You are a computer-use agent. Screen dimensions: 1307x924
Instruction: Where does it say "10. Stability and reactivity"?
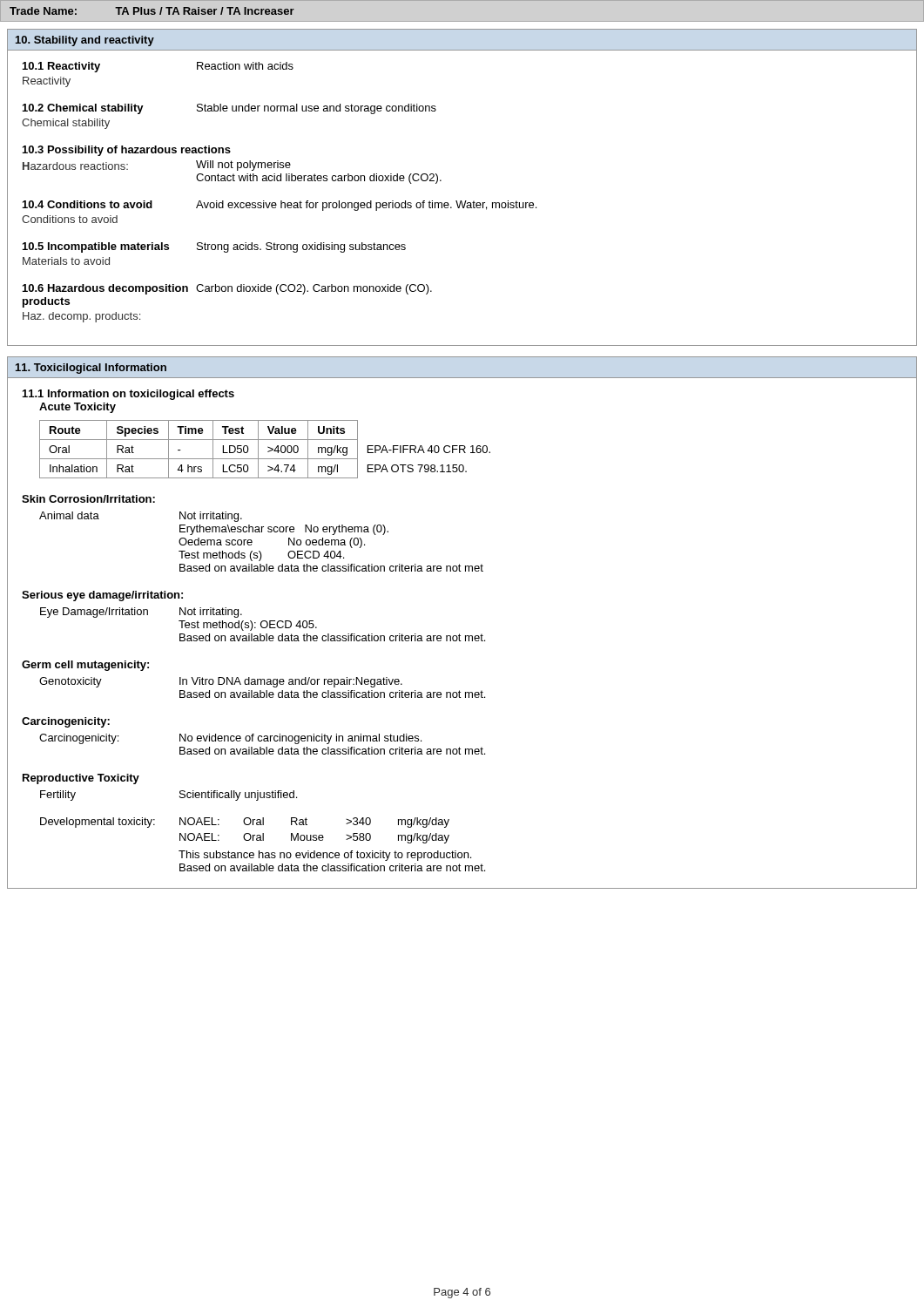84,40
